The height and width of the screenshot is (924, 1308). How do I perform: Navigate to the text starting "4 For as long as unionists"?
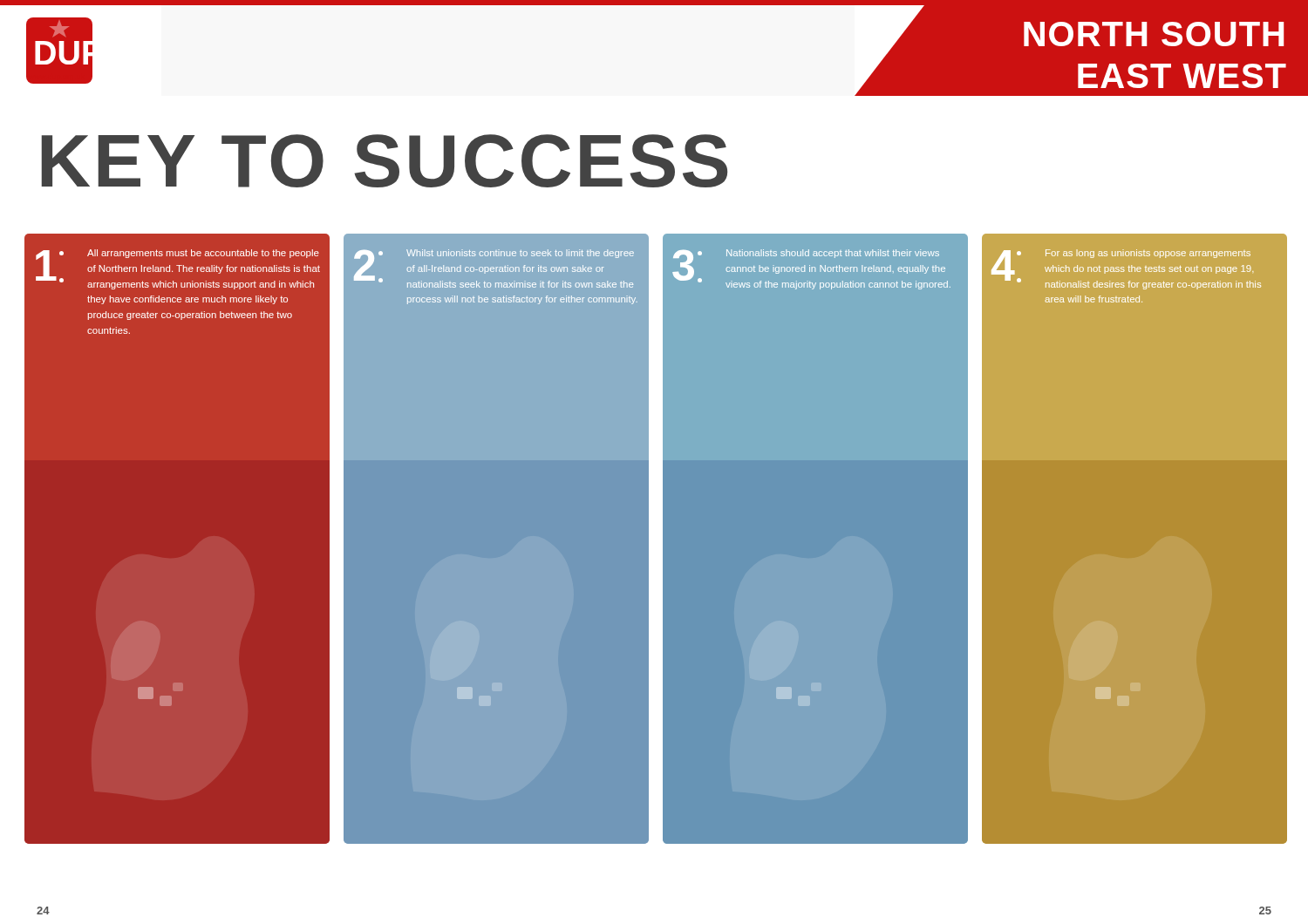click(x=1126, y=269)
